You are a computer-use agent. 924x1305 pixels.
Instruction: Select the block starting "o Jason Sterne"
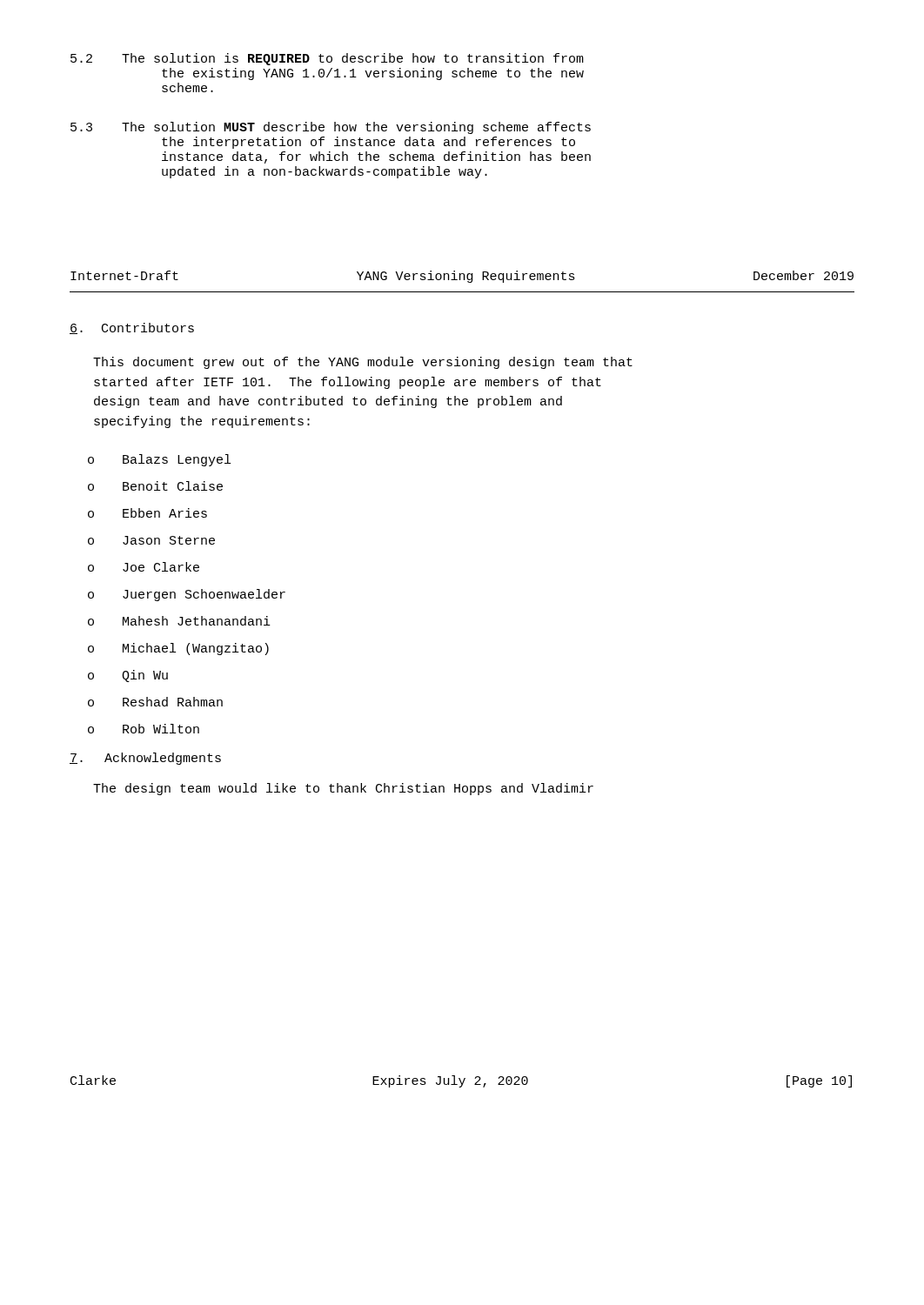tap(151, 540)
